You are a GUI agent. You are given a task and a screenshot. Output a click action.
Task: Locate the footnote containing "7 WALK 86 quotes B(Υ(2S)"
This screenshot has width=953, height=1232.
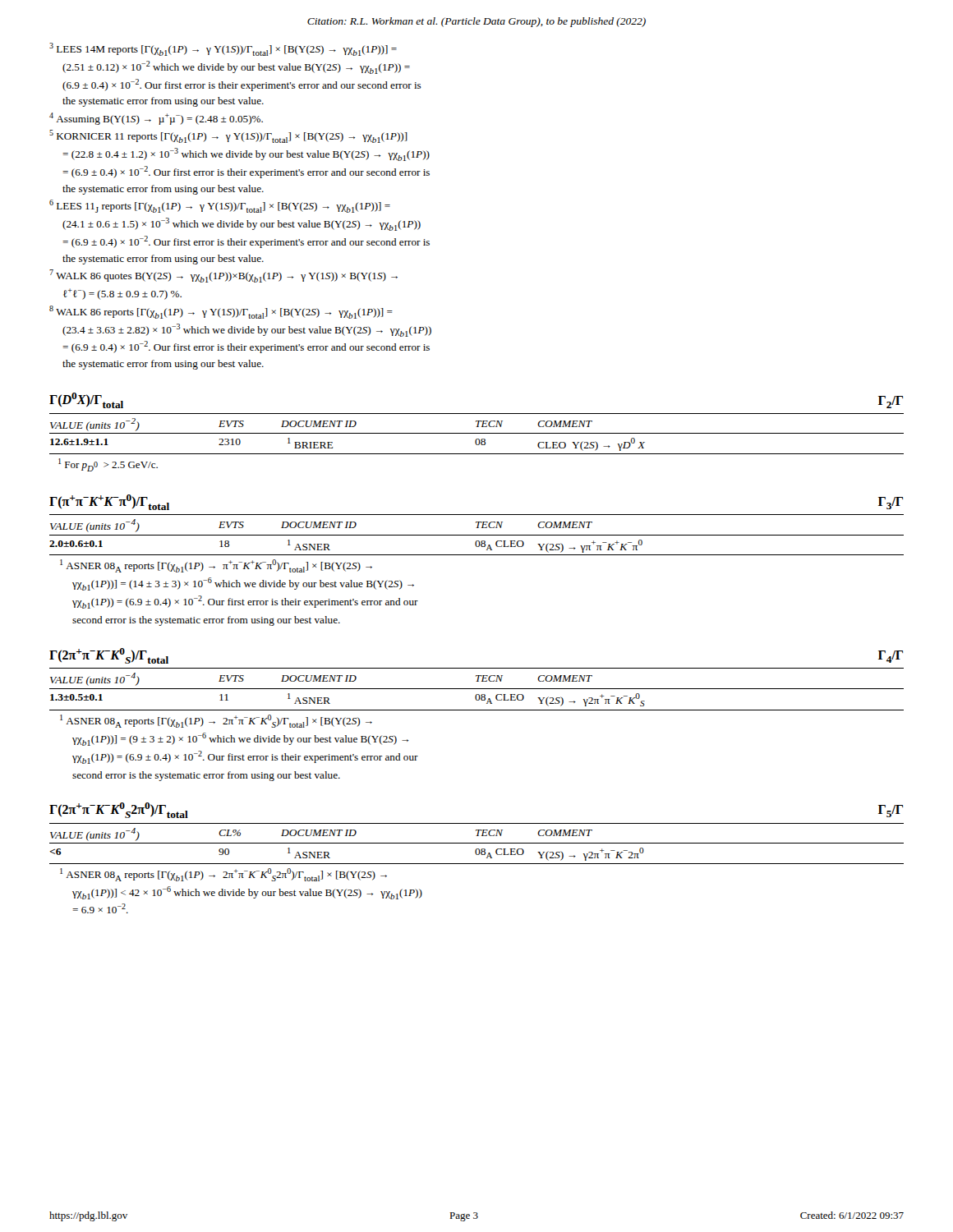tap(224, 284)
